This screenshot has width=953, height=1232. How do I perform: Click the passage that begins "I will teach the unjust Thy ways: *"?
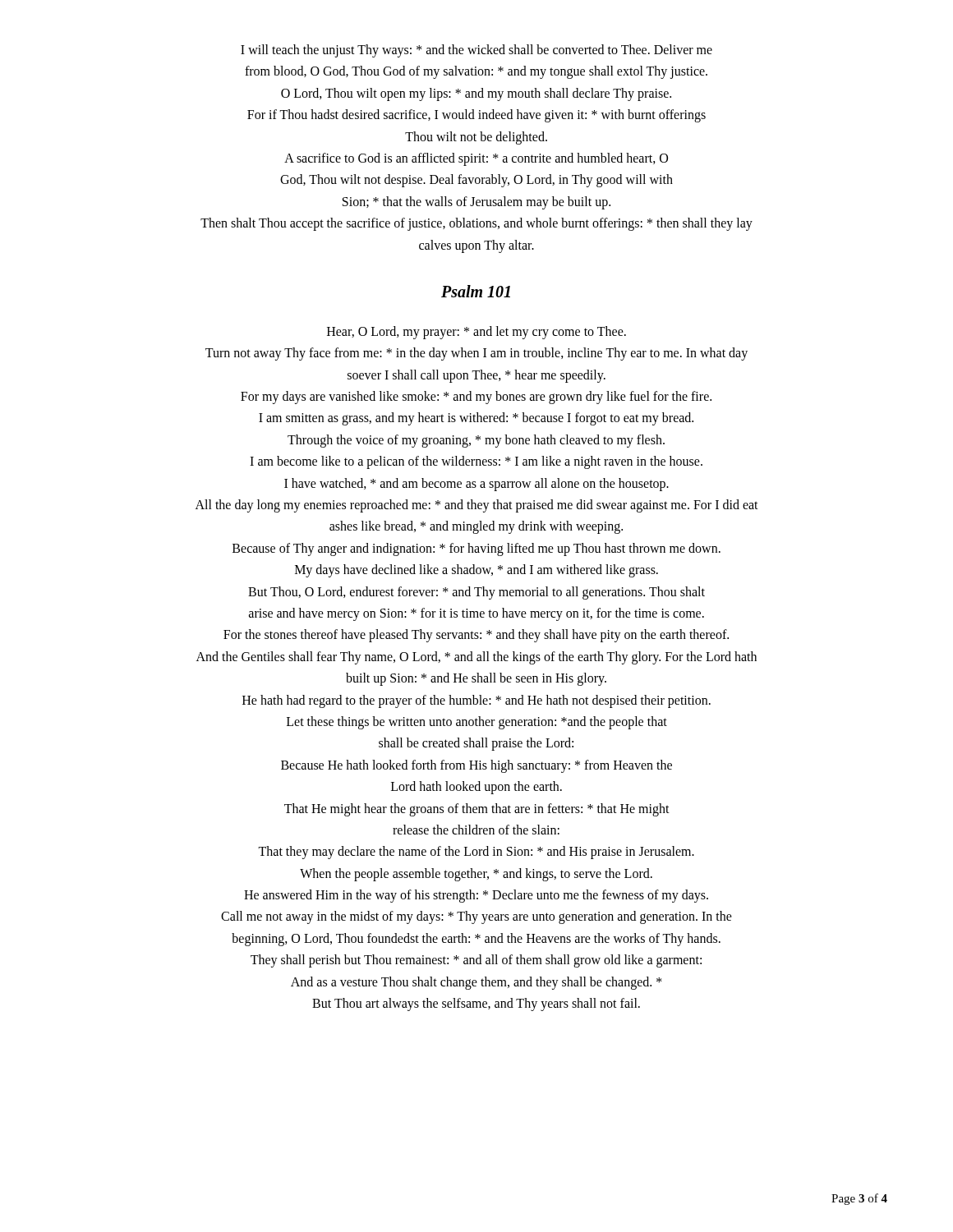476,147
